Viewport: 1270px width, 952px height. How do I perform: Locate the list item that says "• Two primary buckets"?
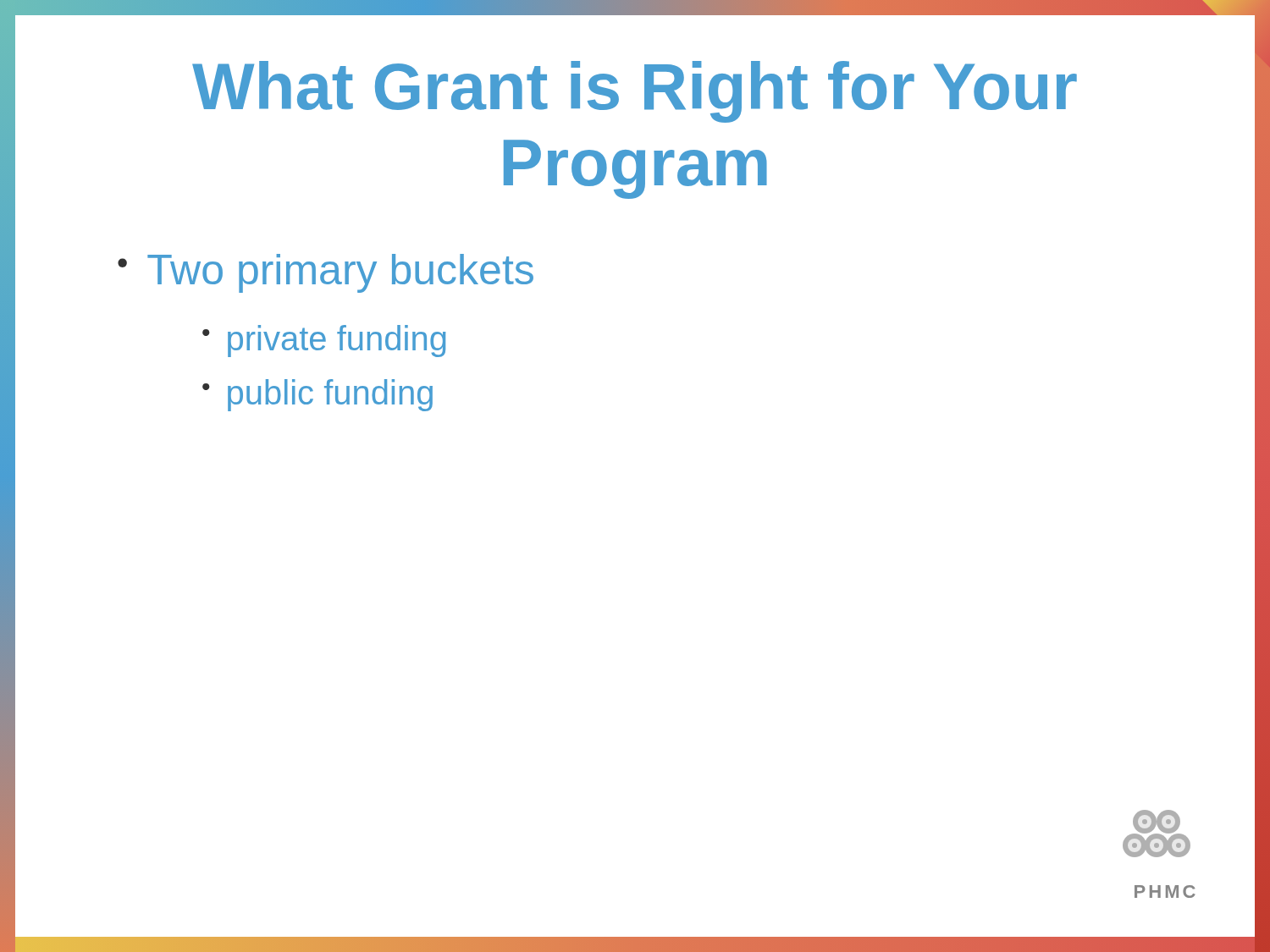[x=326, y=271]
